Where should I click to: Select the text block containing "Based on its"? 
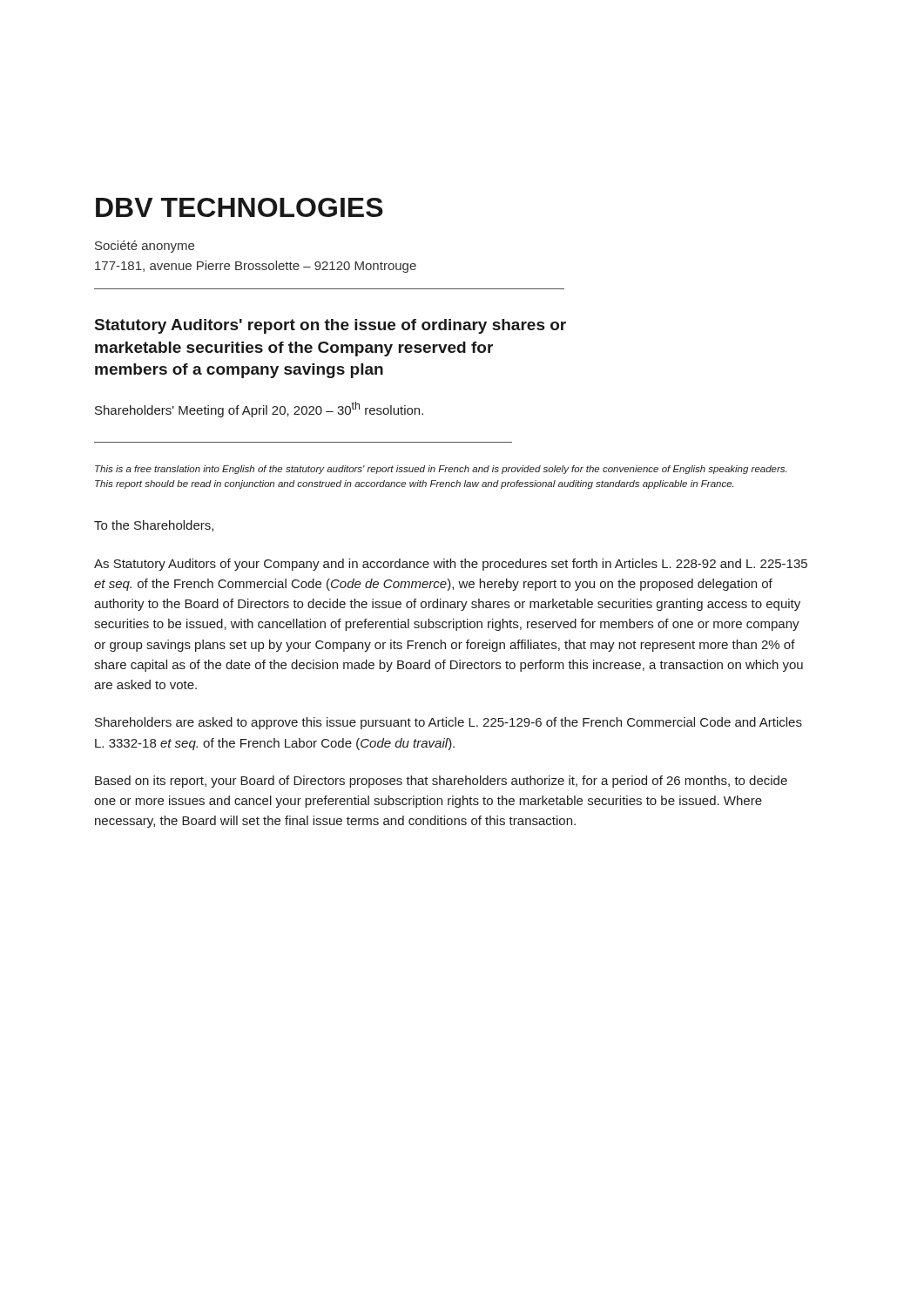(441, 800)
